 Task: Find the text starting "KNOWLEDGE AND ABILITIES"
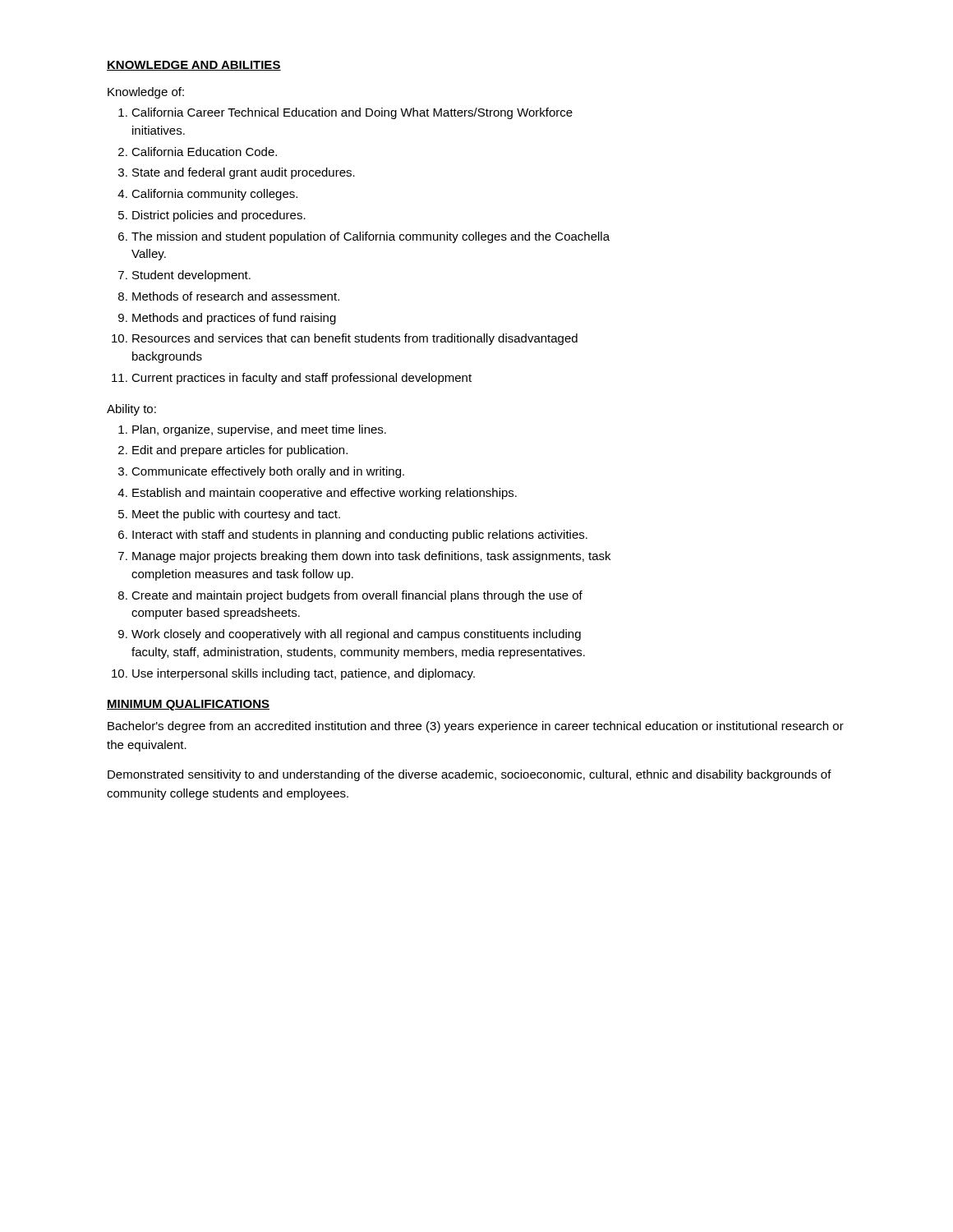[194, 64]
